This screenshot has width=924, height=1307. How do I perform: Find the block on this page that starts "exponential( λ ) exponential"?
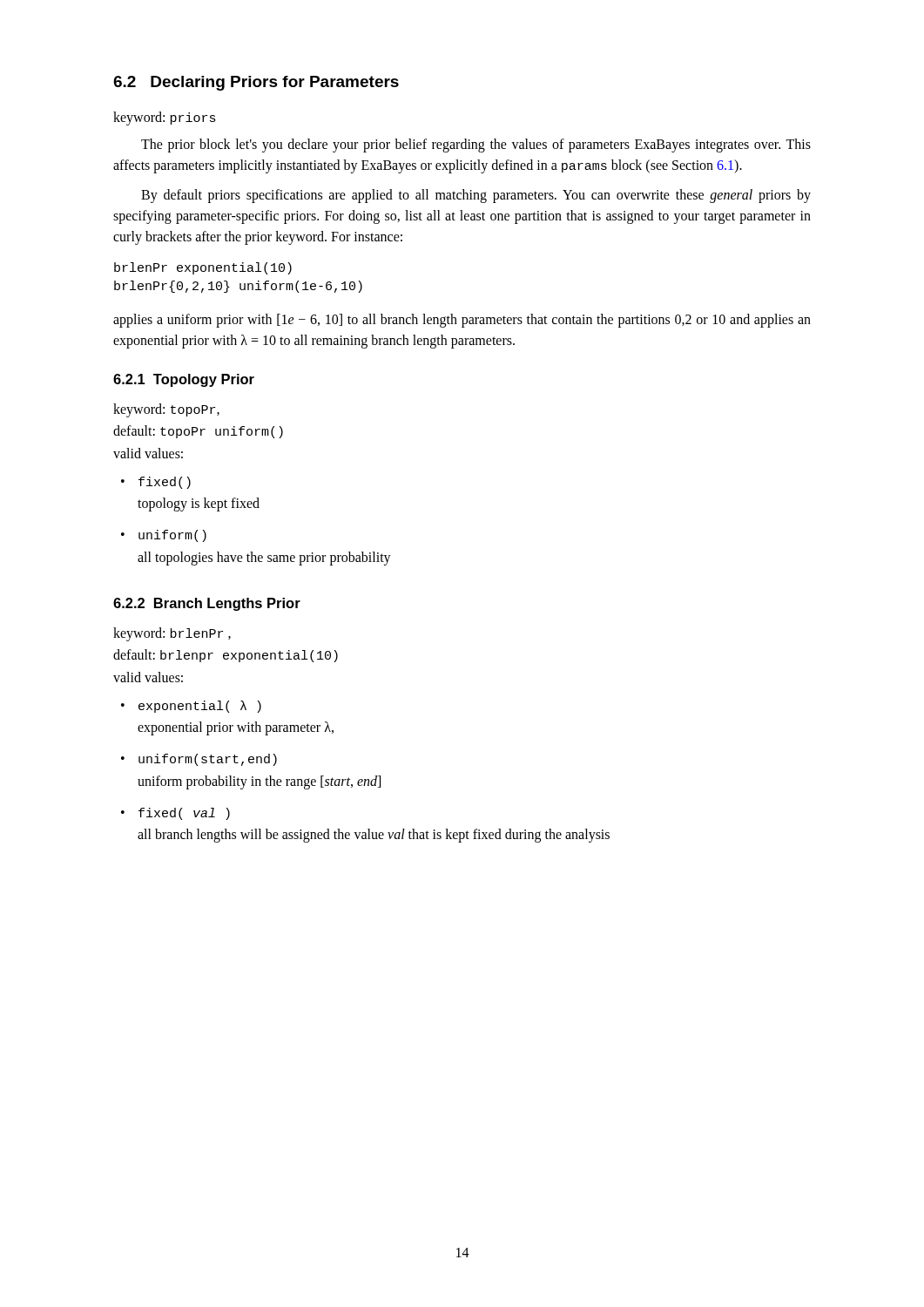pos(191,707)
